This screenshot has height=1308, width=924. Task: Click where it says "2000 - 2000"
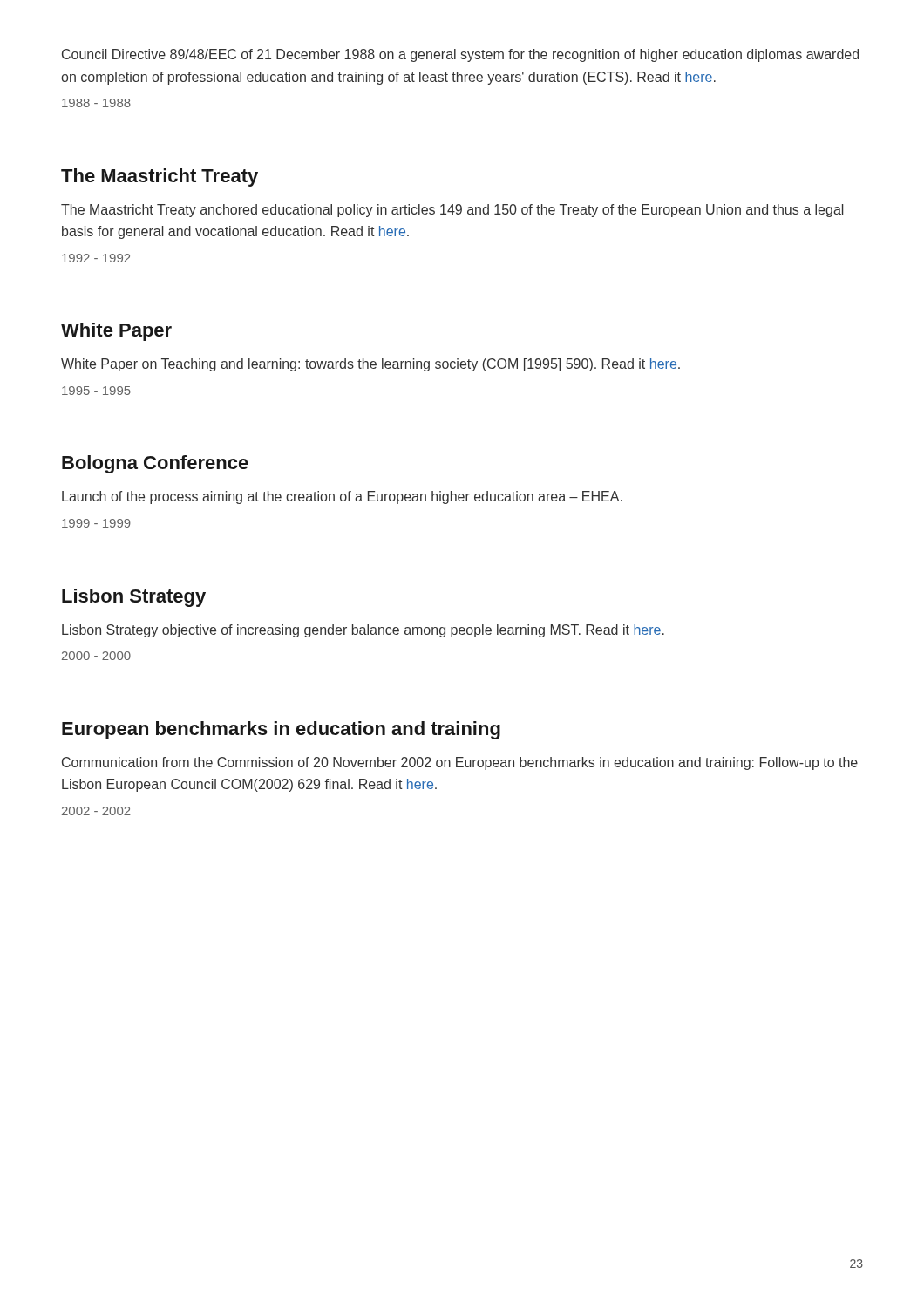pyautogui.click(x=96, y=655)
